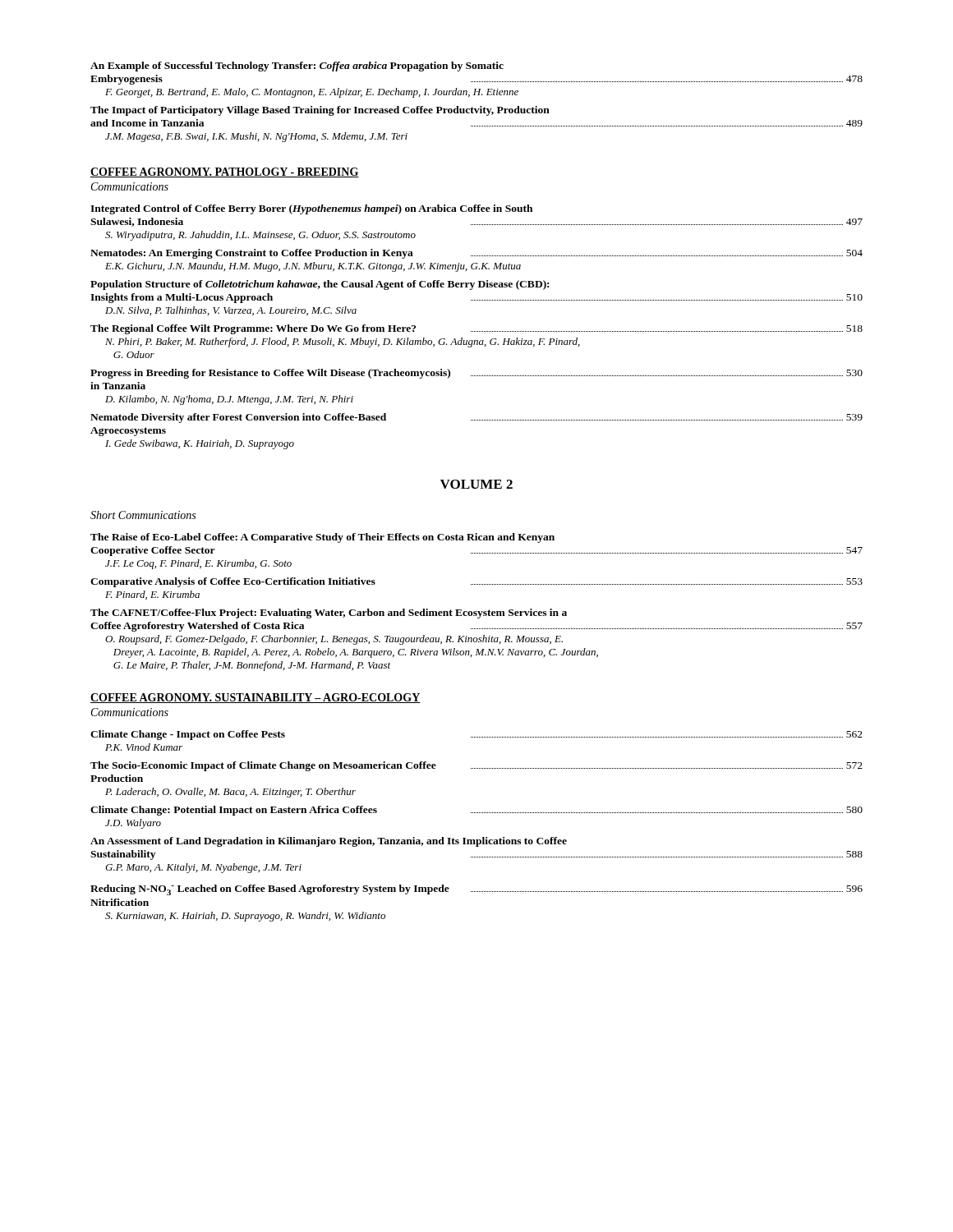This screenshot has height=1232, width=953.
Task: Select the region starting "Progress in Breeding for Resistance"
Action: (x=476, y=386)
